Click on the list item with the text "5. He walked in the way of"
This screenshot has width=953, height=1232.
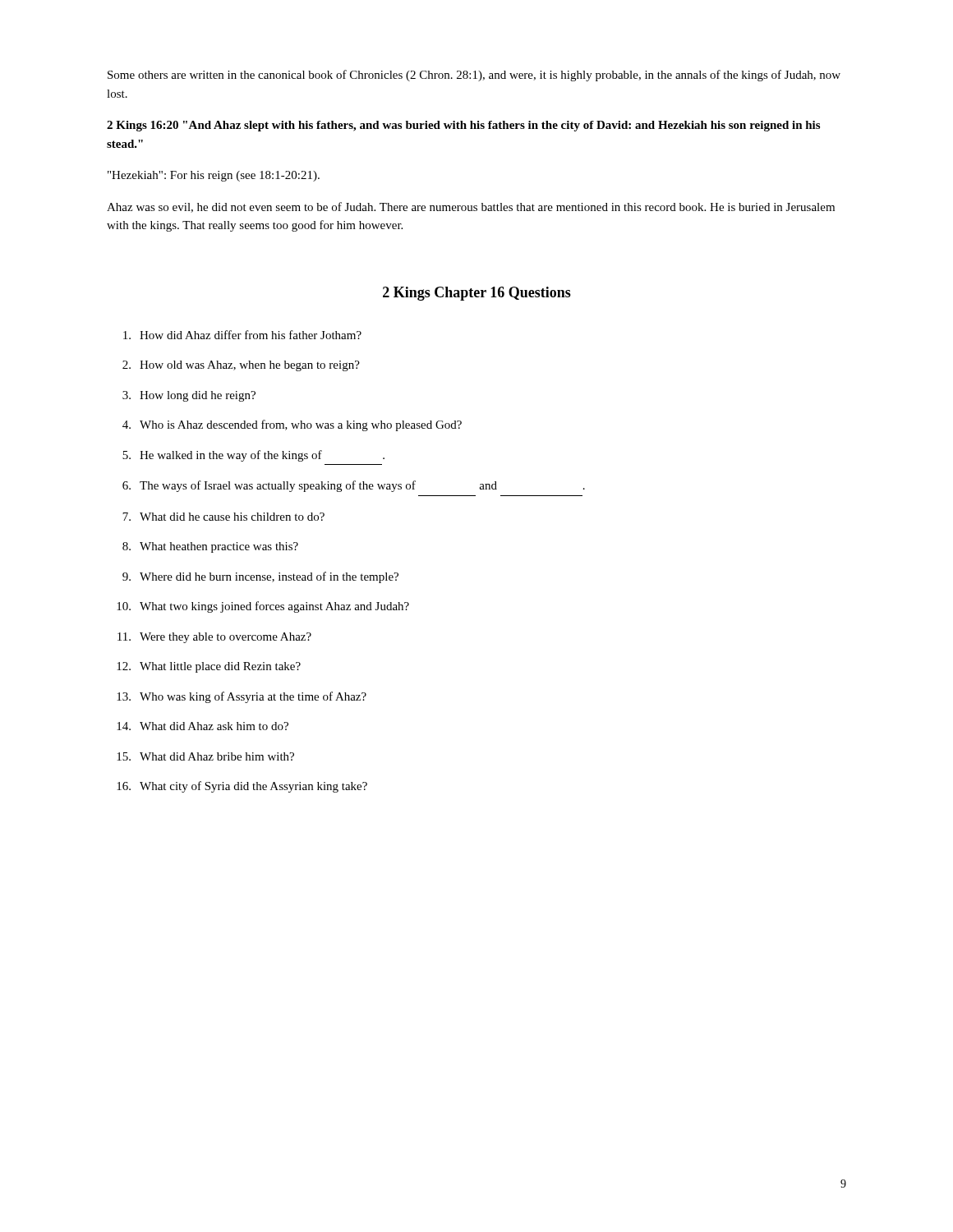click(246, 455)
